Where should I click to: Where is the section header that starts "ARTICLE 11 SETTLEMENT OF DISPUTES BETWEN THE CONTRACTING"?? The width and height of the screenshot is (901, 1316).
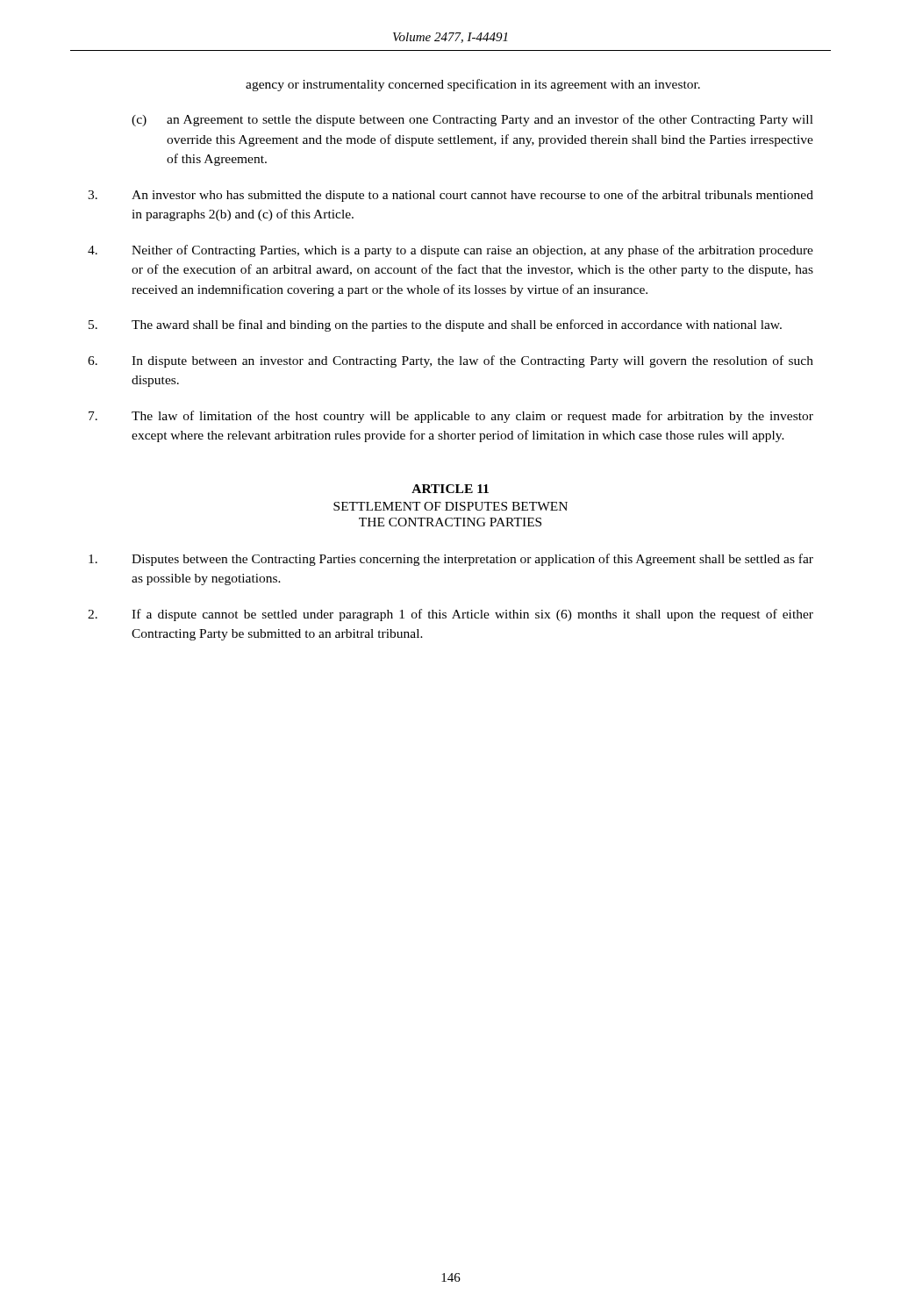450,505
